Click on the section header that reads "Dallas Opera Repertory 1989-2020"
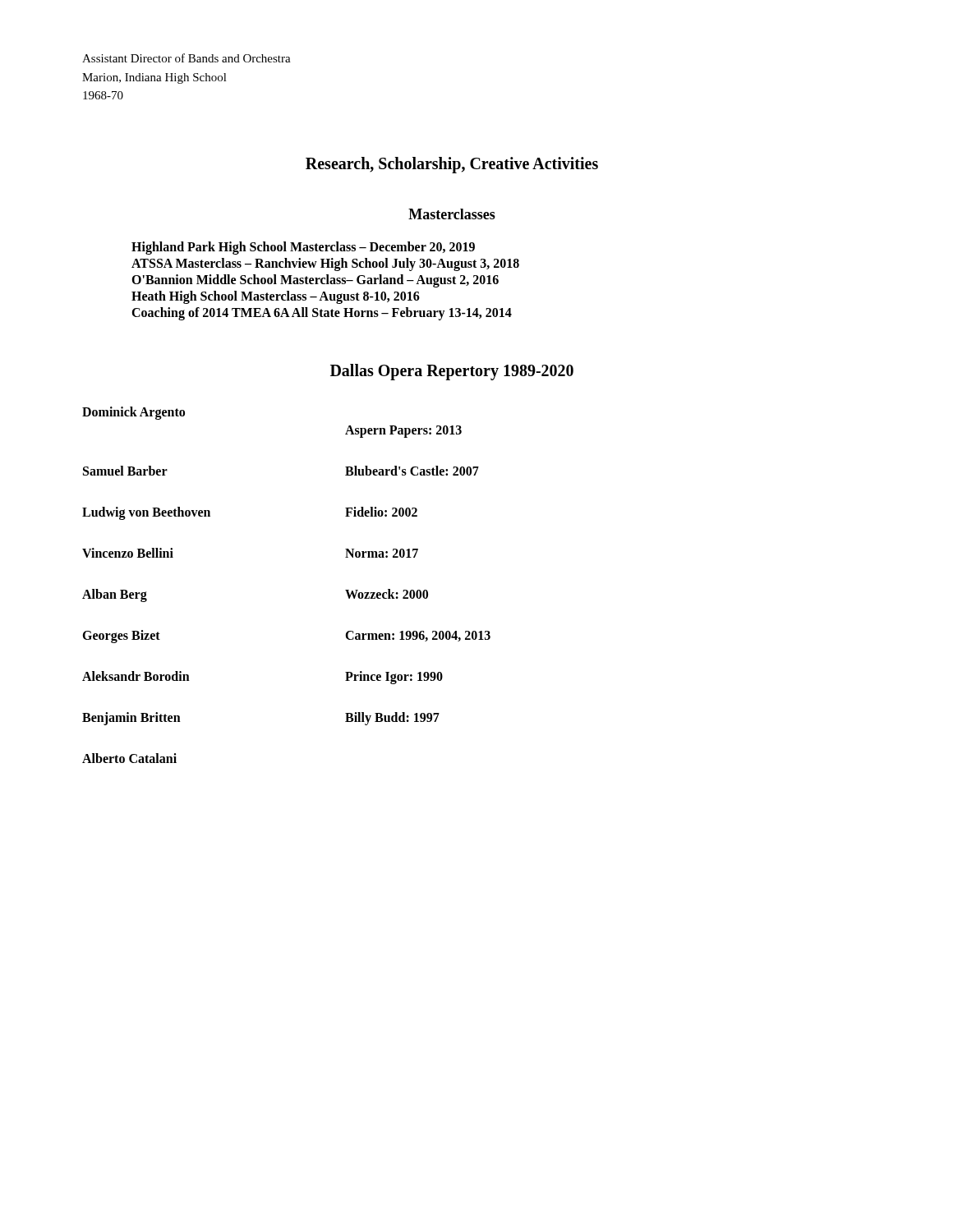The height and width of the screenshot is (1232, 953). click(452, 370)
